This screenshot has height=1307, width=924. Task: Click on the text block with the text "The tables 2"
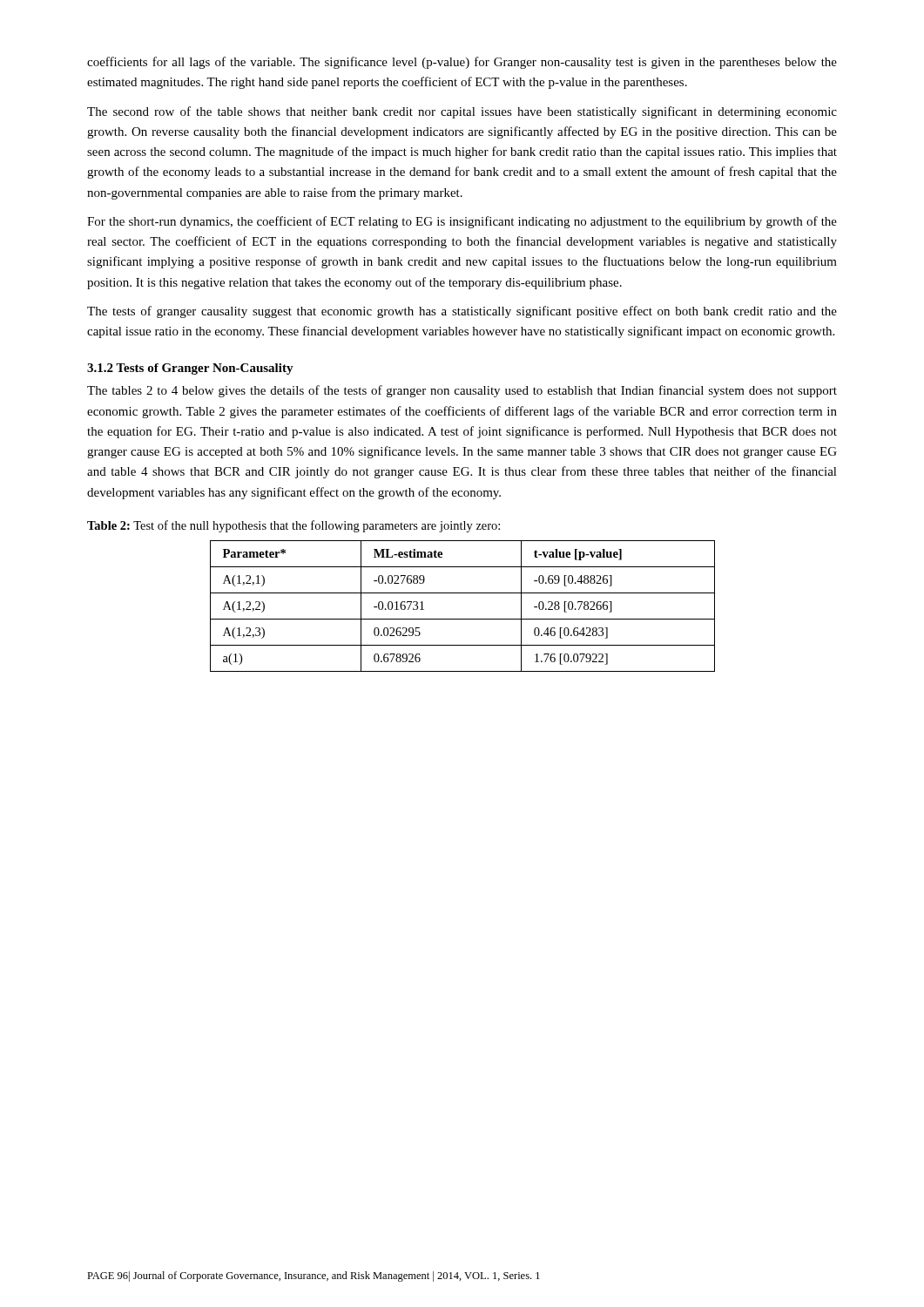462,442
